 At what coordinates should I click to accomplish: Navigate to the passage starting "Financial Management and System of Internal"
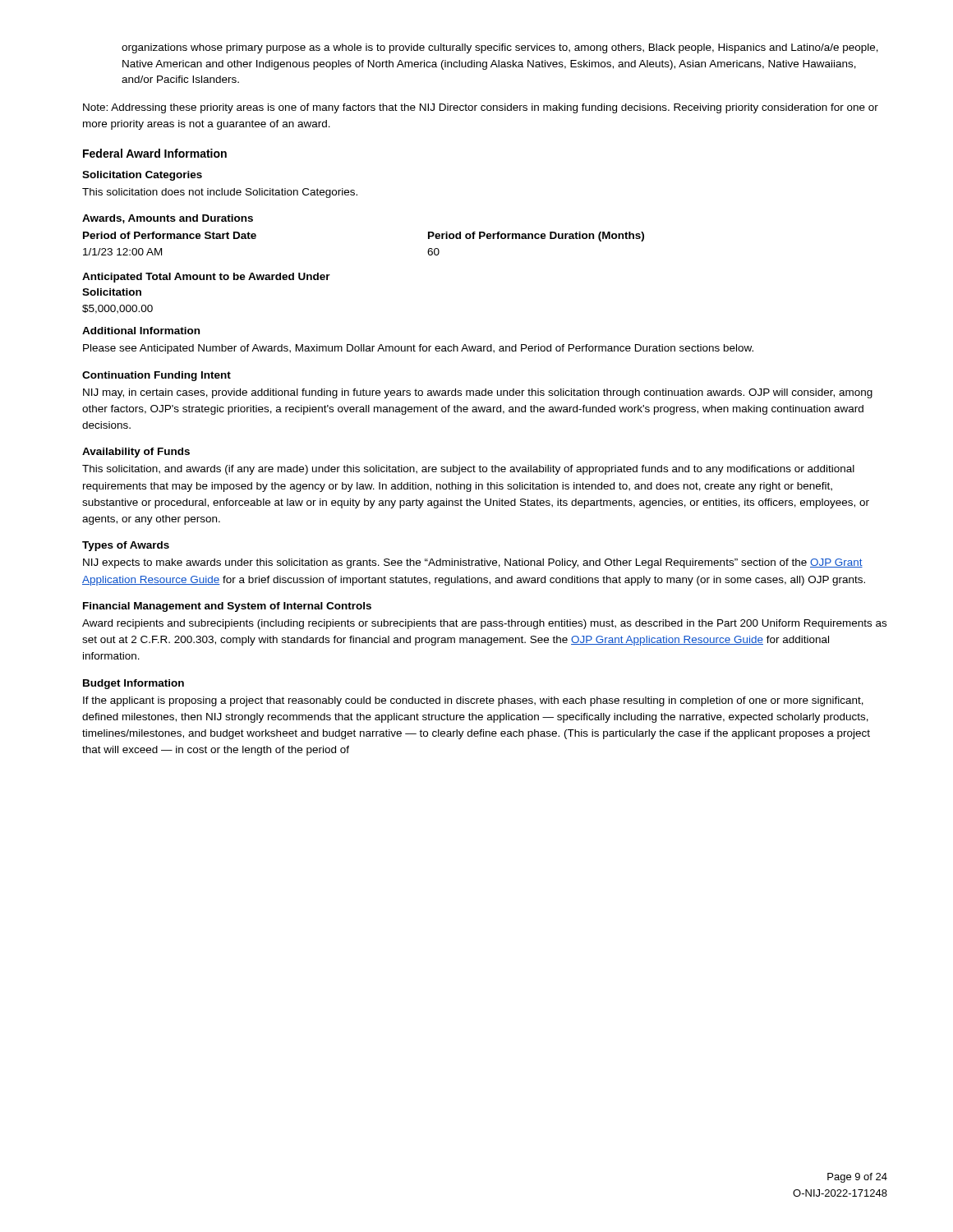tap(227, 606)
